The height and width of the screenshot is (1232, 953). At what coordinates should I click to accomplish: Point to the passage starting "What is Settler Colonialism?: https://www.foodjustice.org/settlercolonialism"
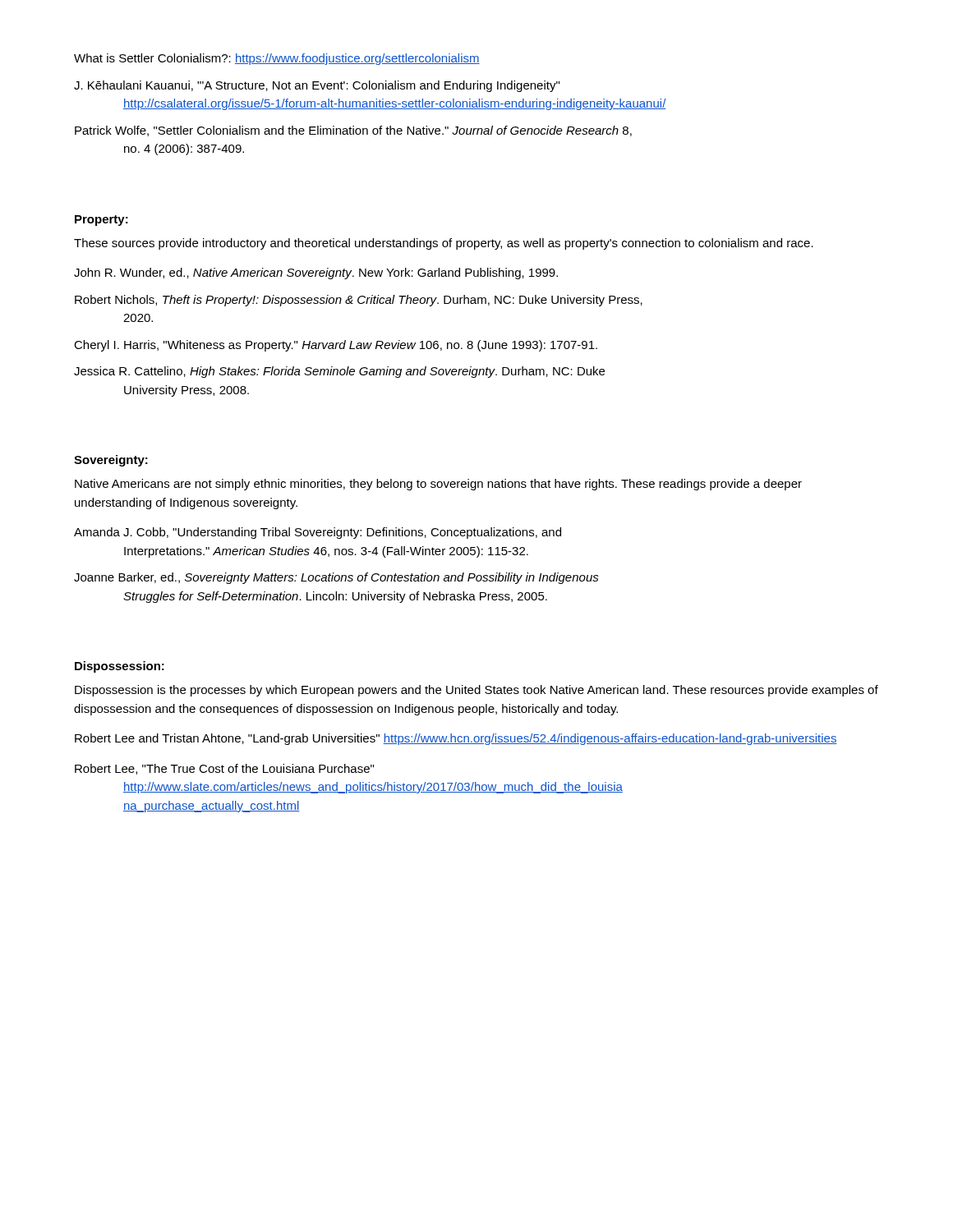point(277,58)
